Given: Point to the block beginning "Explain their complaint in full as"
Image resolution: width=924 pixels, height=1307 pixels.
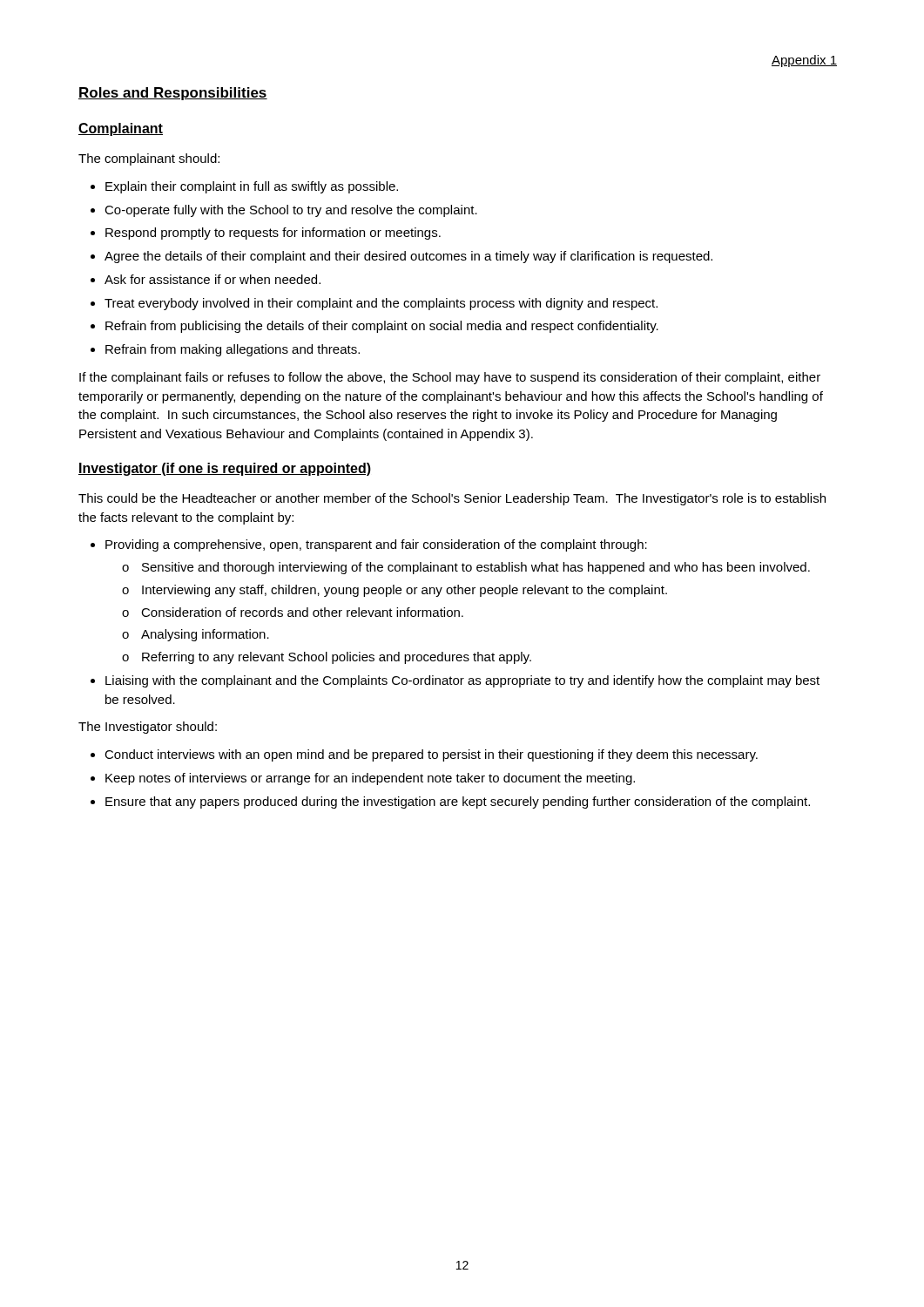Looking at the screenshot, I should tap(471, 268).
